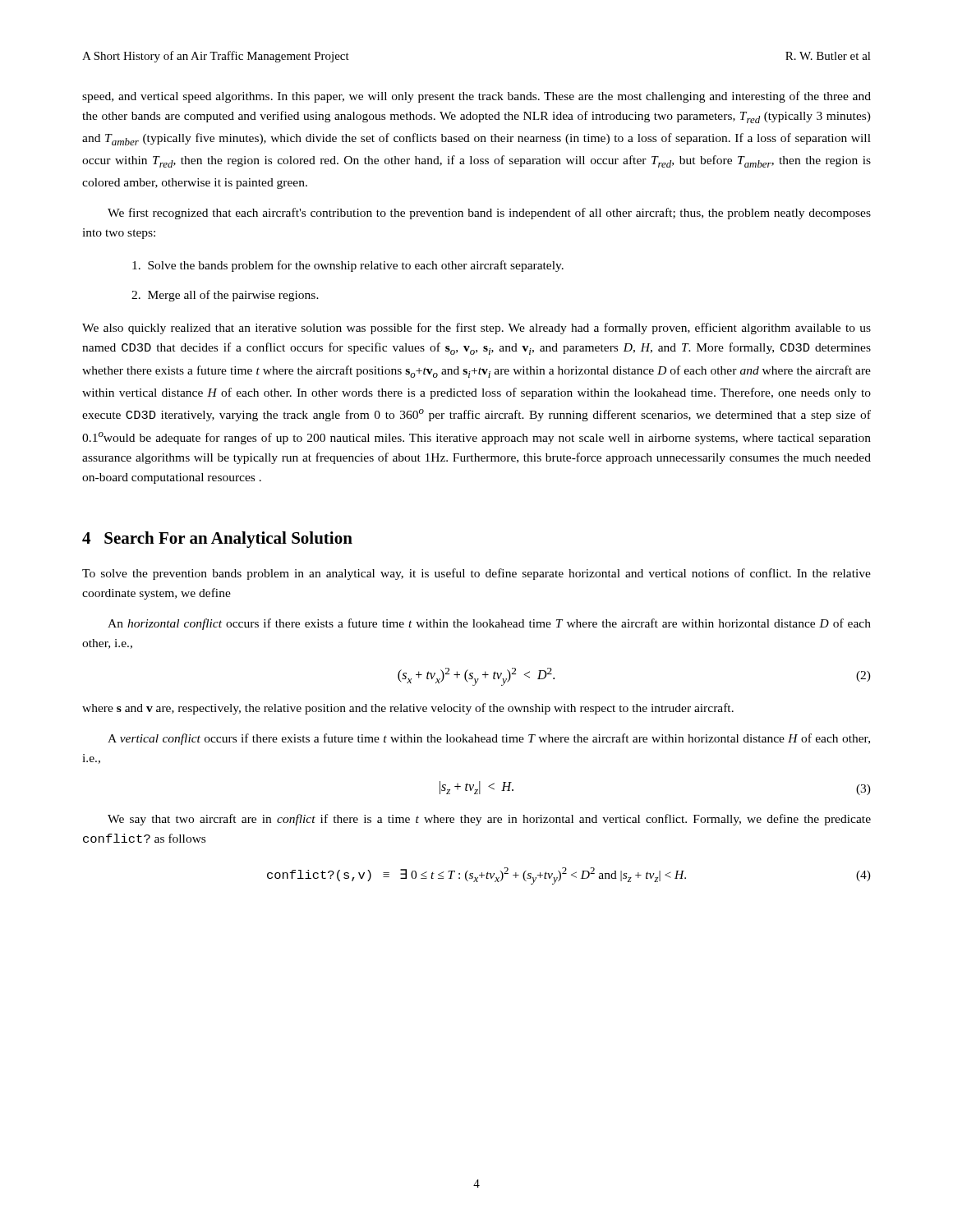This screenshot has width=953, height=1232.
Task: Point to the block beginning "A vertical conflict occurs if there exists"
Action: [476, 748]
